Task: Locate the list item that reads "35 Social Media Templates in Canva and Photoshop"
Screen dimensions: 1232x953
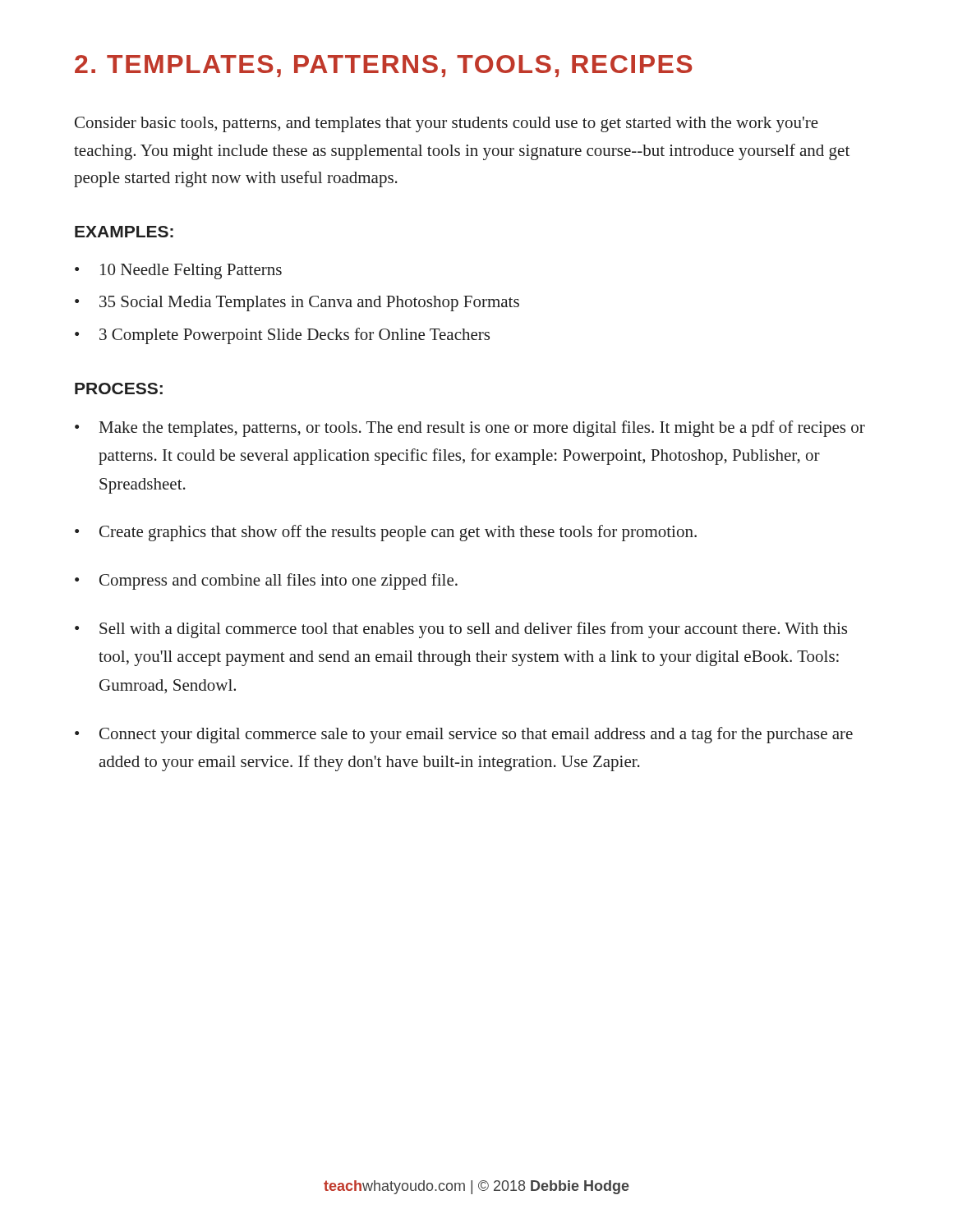Action: click(x=309, y=302)
